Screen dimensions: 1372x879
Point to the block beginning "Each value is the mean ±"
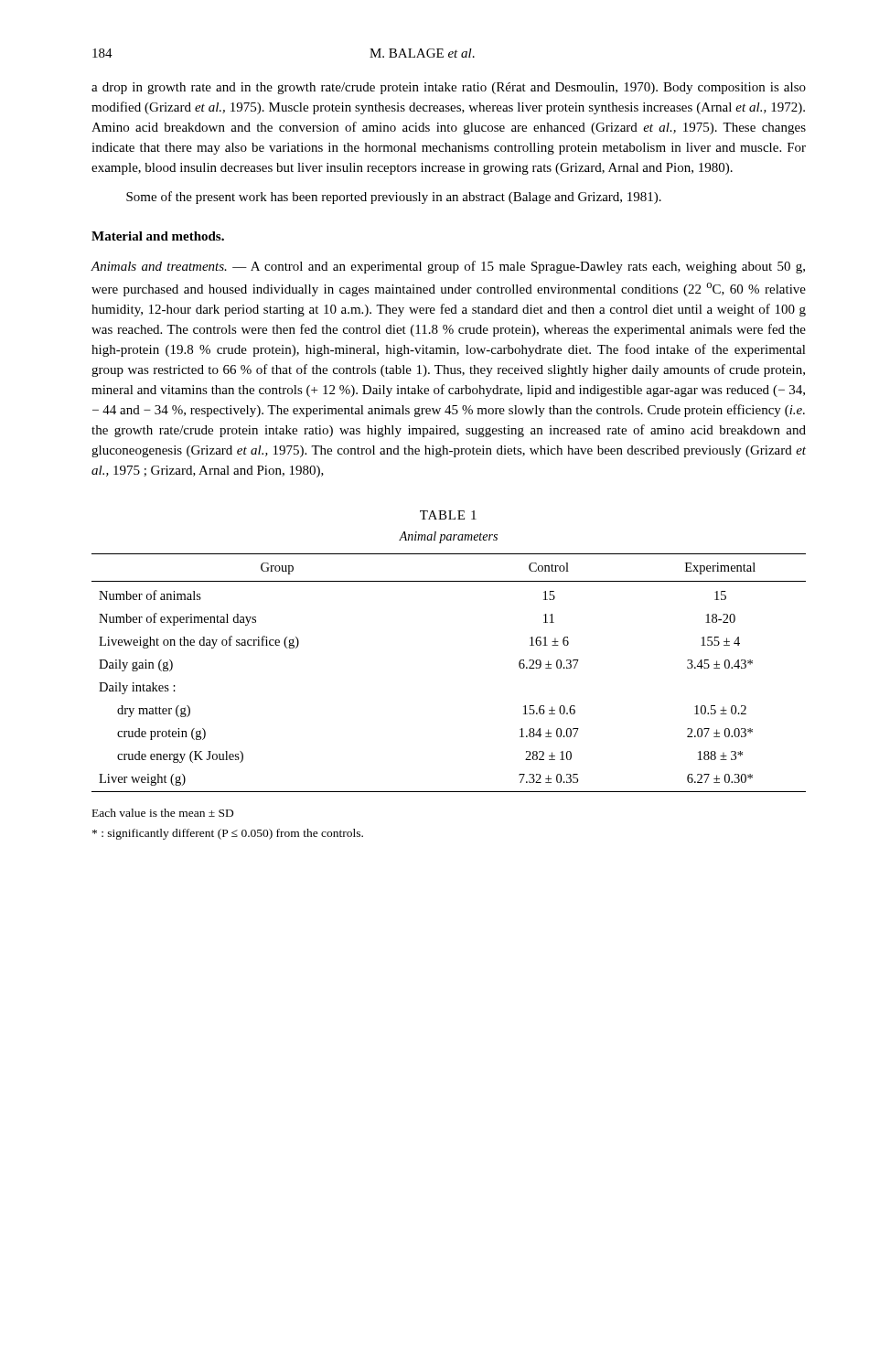163,813
